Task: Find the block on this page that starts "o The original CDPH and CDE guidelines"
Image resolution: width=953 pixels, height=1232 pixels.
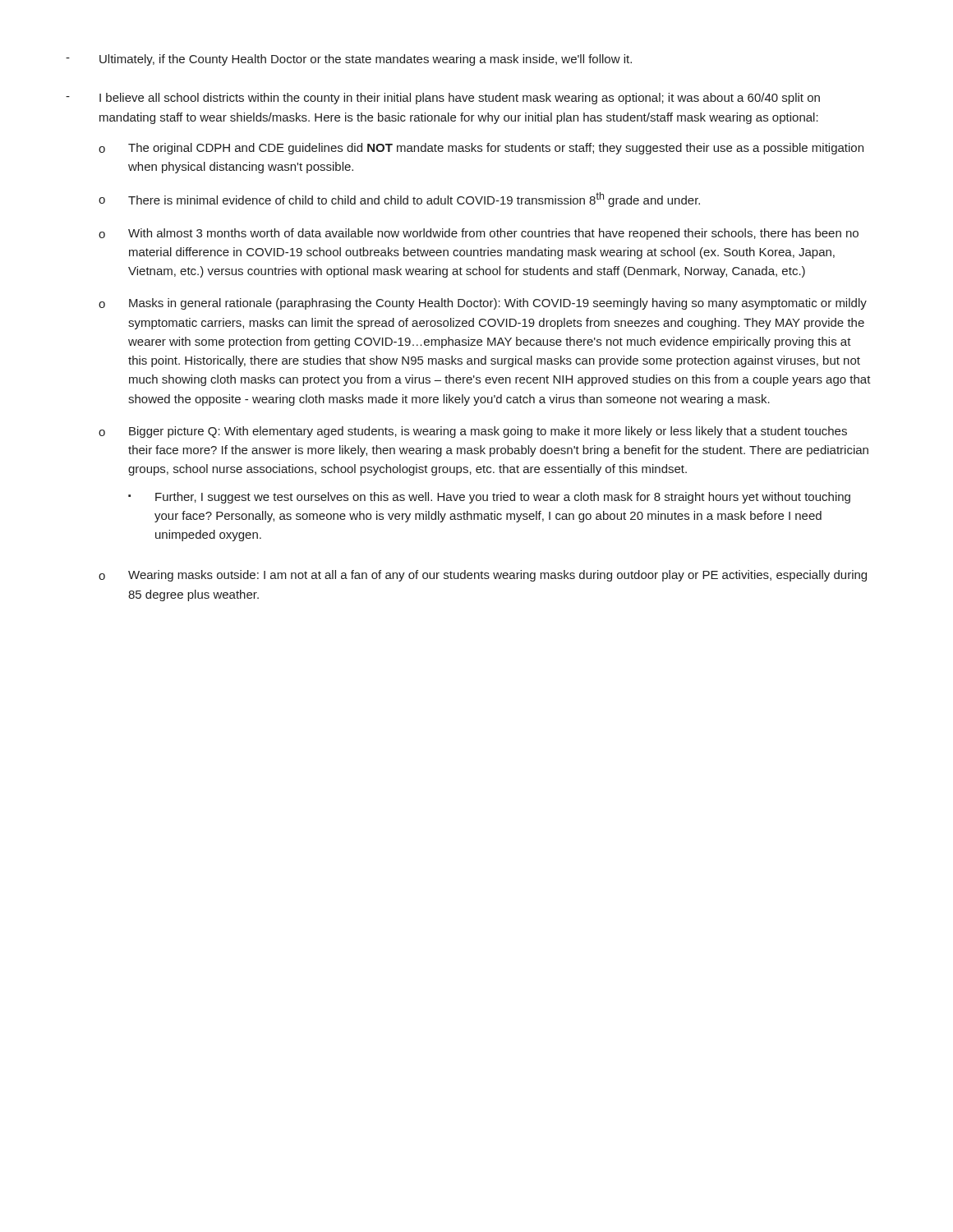Action: coord(485,157)
